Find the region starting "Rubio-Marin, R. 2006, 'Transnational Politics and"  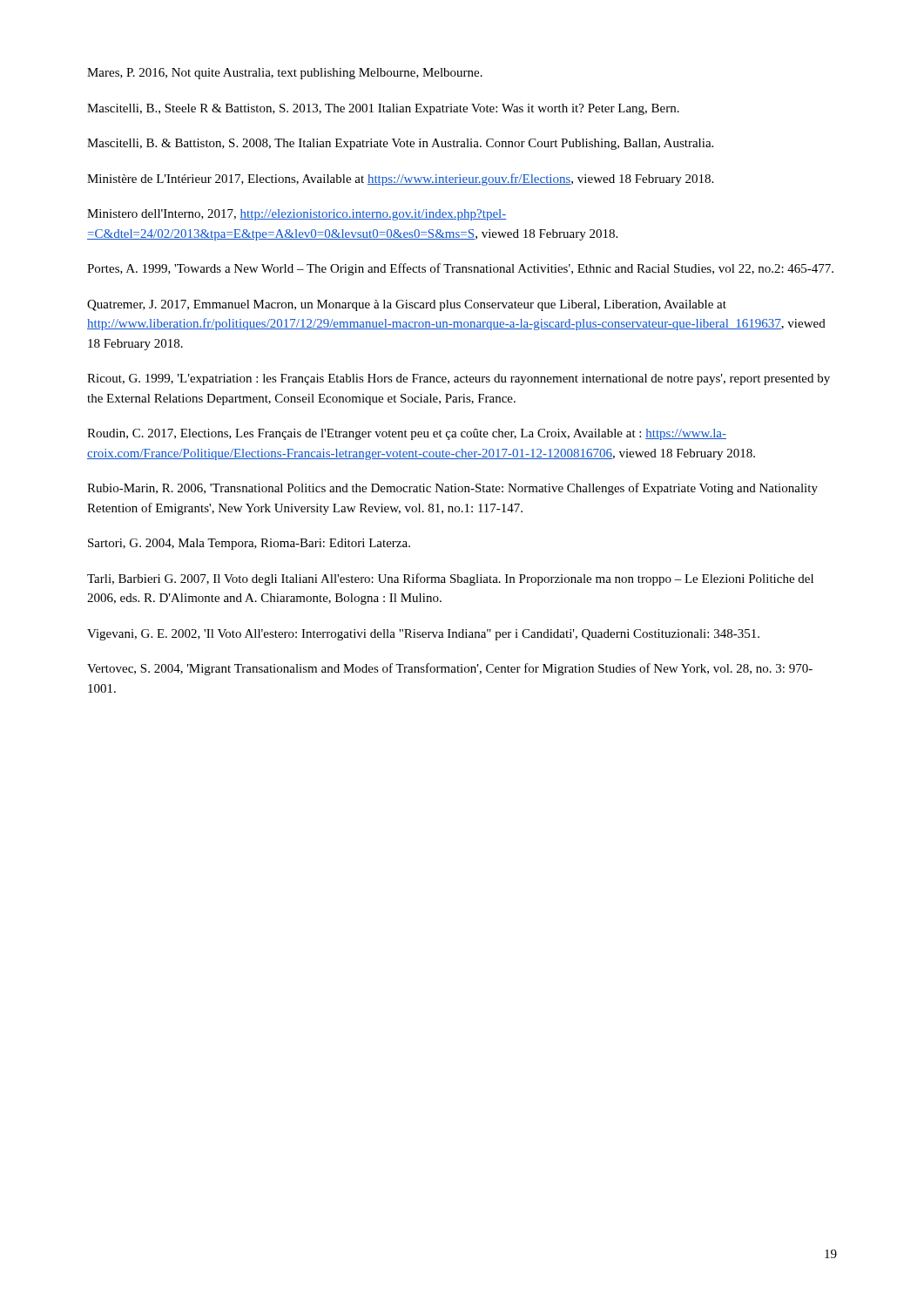452,498
